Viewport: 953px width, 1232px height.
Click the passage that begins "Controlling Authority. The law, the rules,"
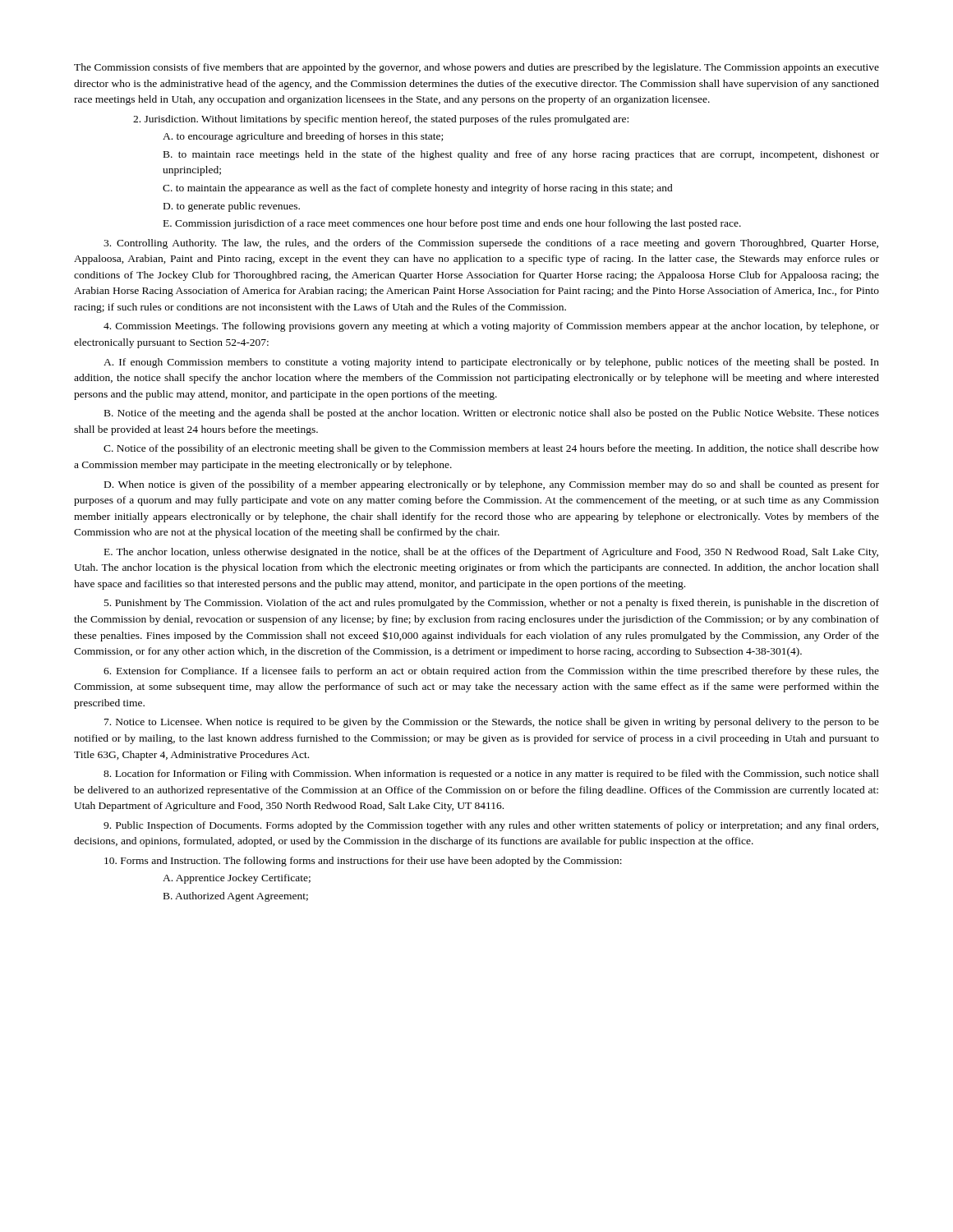[476, 275]
